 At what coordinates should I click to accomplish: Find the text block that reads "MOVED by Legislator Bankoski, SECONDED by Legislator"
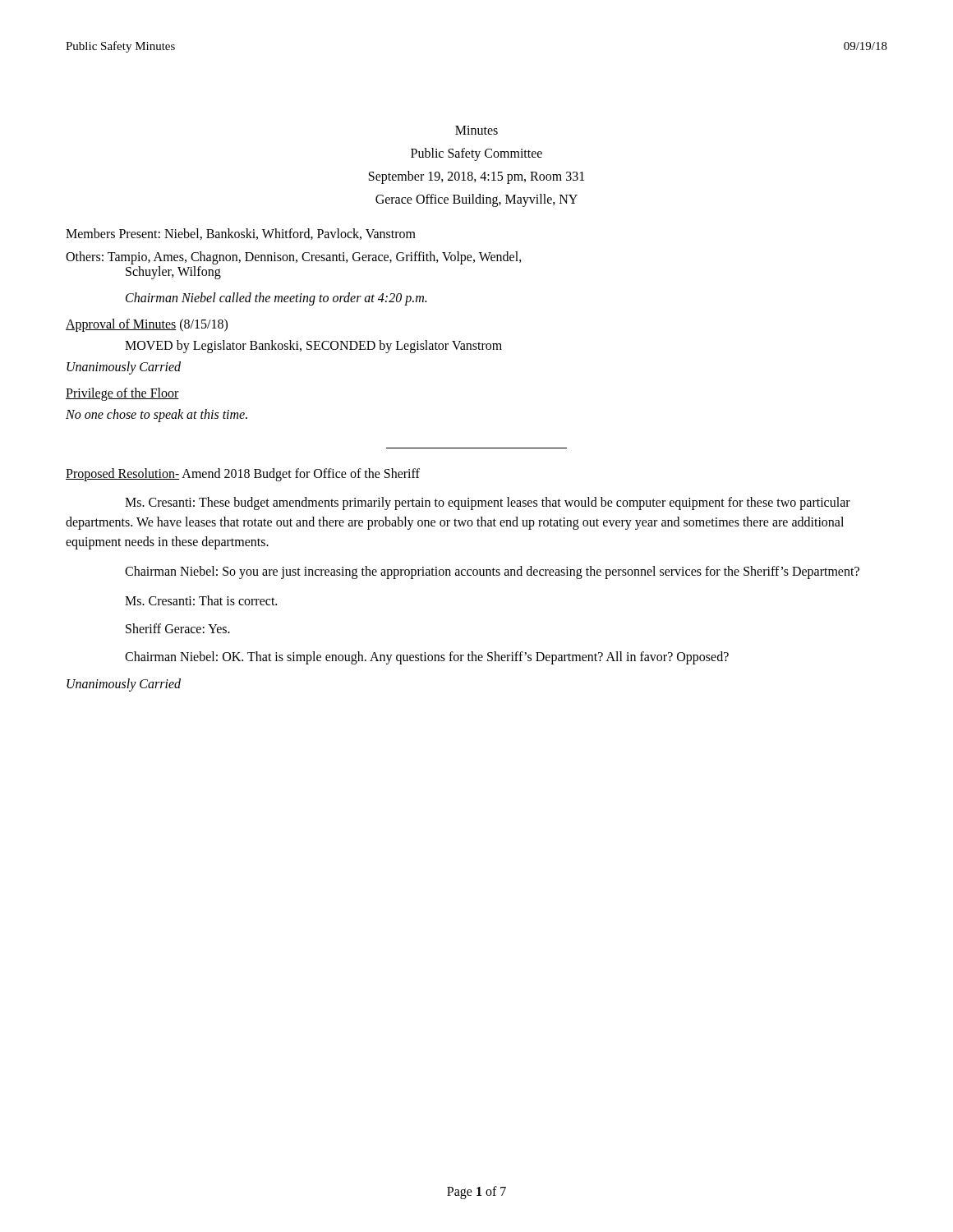(313, 345)
